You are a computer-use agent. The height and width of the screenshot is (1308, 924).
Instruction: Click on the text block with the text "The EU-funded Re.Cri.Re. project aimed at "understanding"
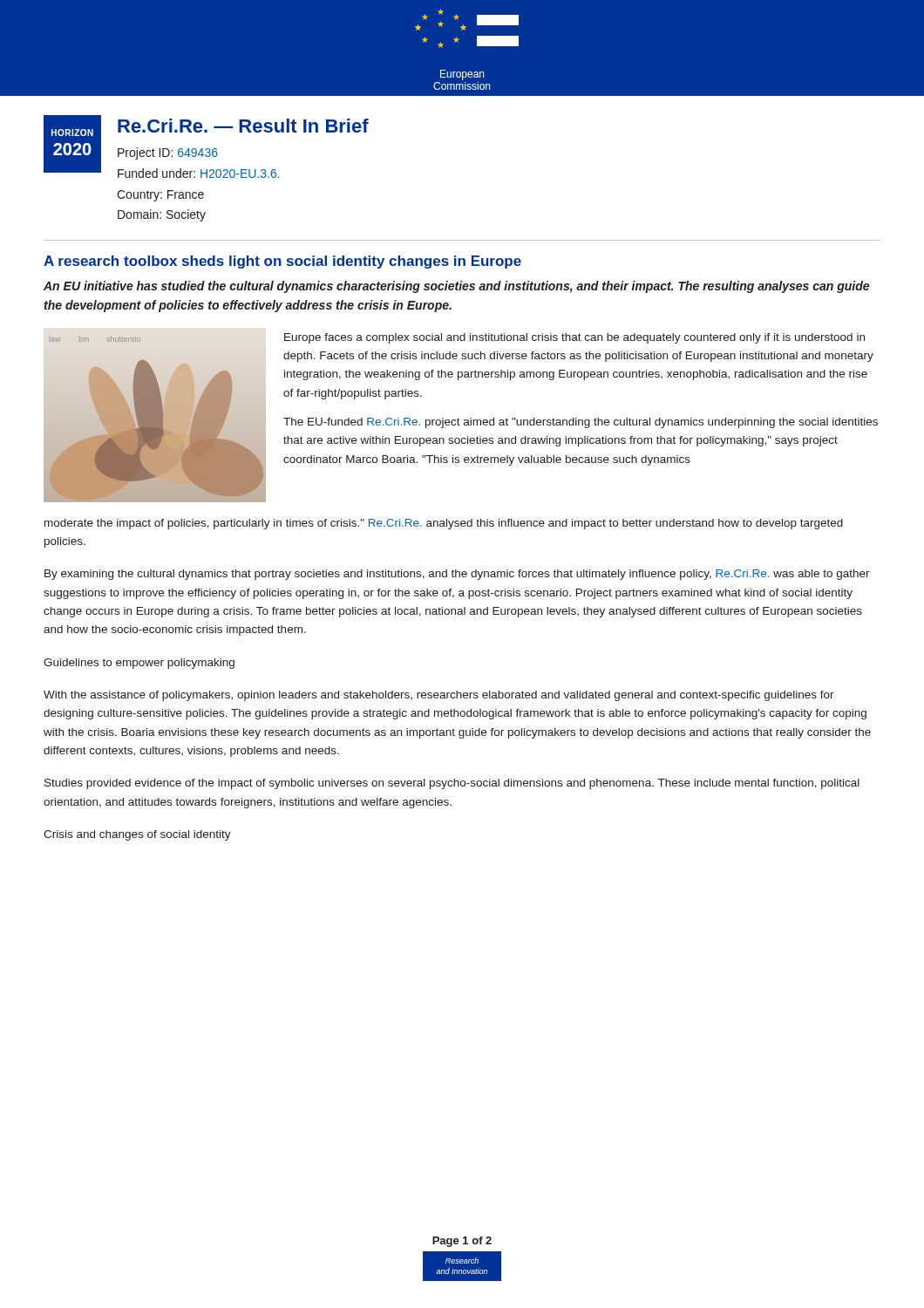pyautogui.click(x=581, y=440)
